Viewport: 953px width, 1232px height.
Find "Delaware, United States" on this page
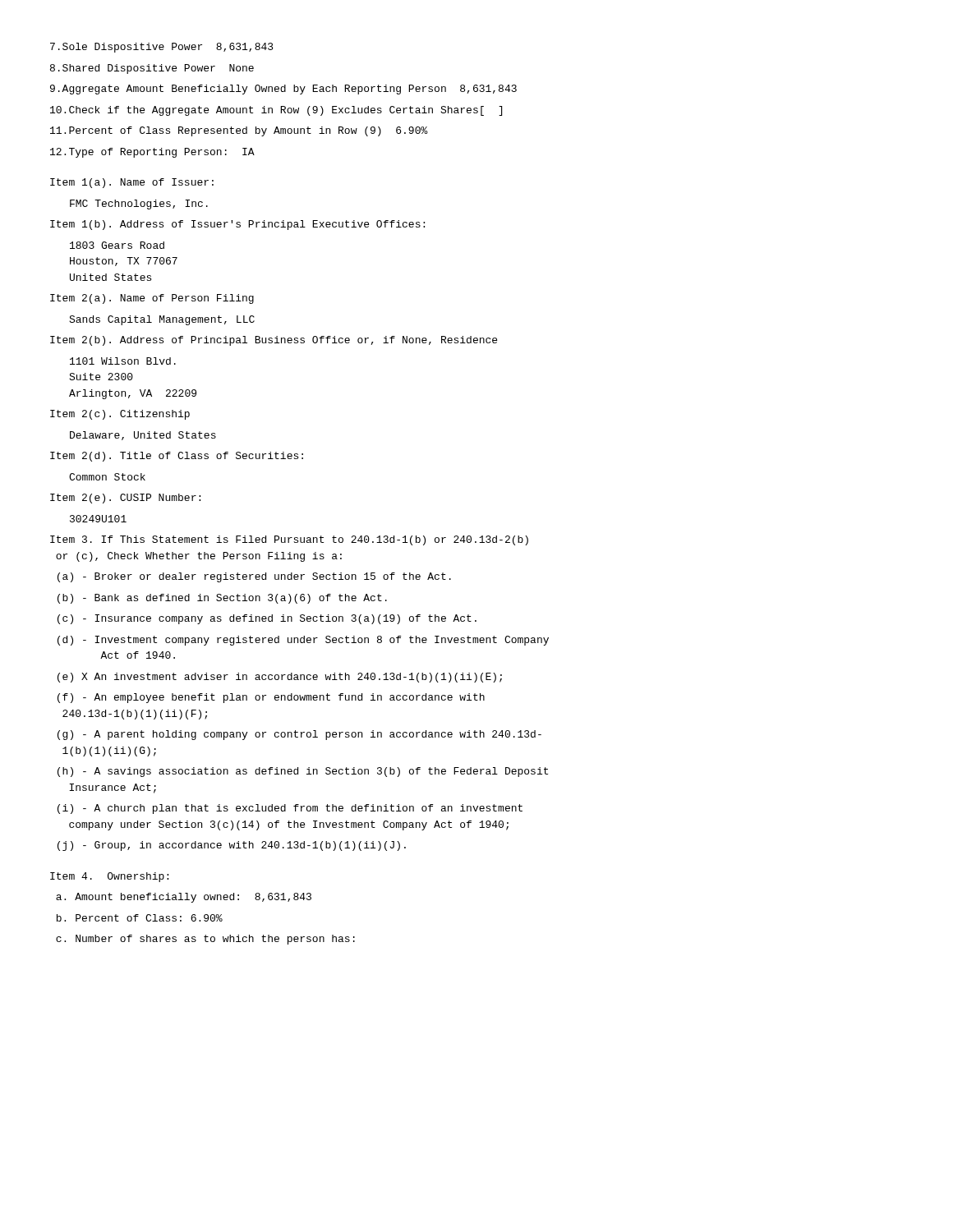[x=143, y=435]
